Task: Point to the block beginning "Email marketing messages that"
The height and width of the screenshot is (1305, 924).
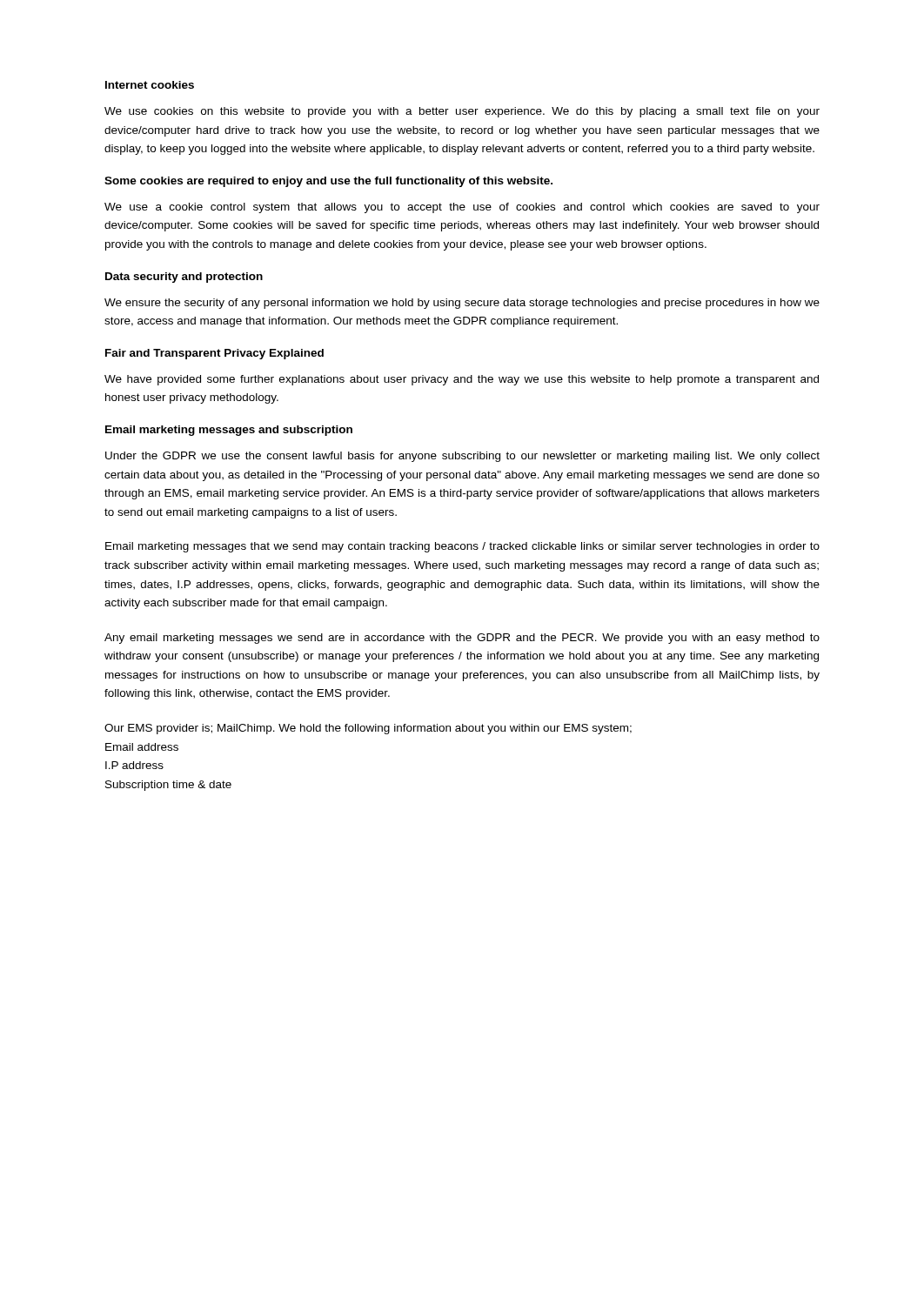Action: click(x=462, y=574)
